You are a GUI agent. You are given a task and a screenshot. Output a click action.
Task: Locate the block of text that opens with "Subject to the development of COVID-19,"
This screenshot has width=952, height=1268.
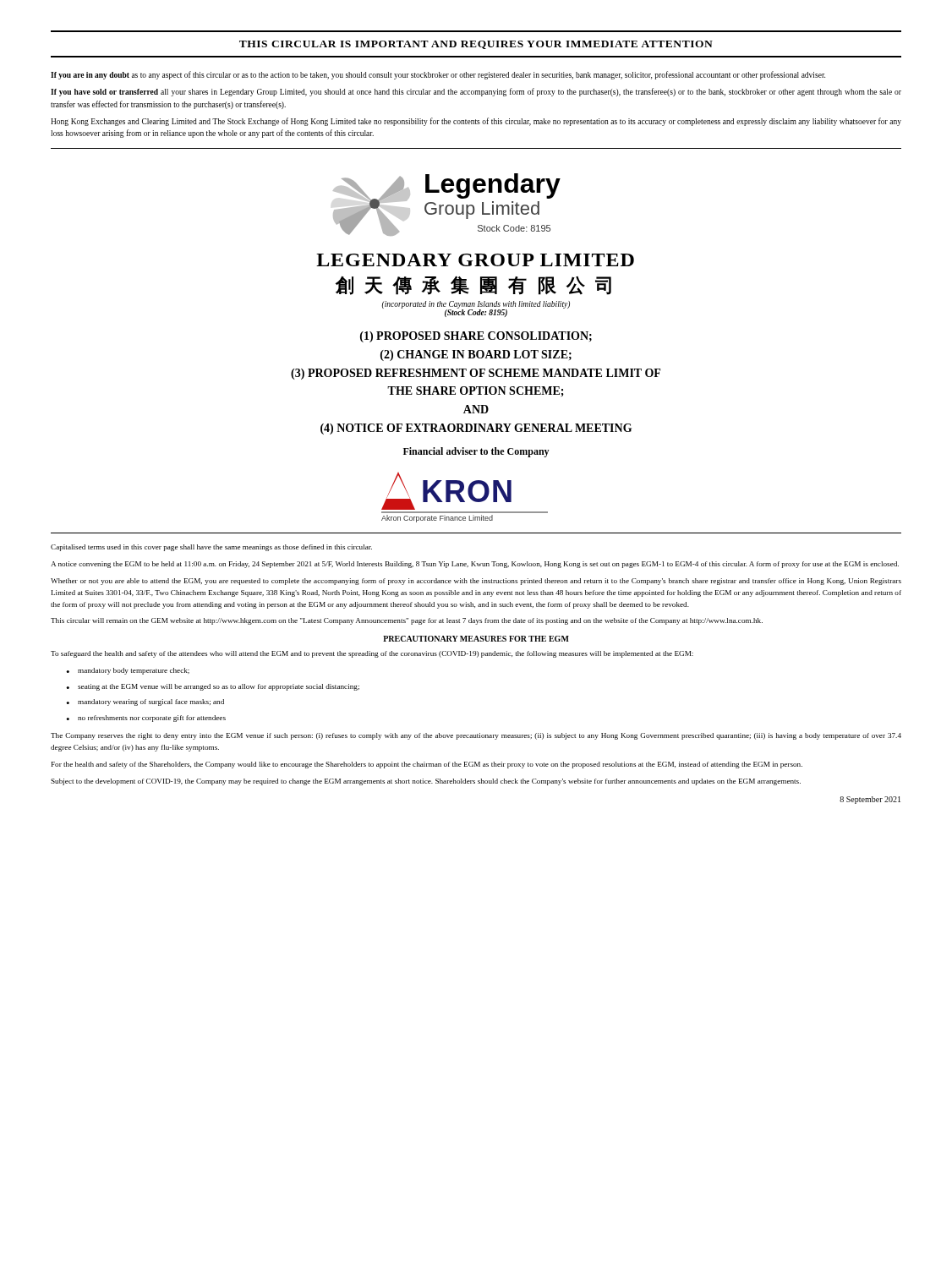(x=426, y=781)
